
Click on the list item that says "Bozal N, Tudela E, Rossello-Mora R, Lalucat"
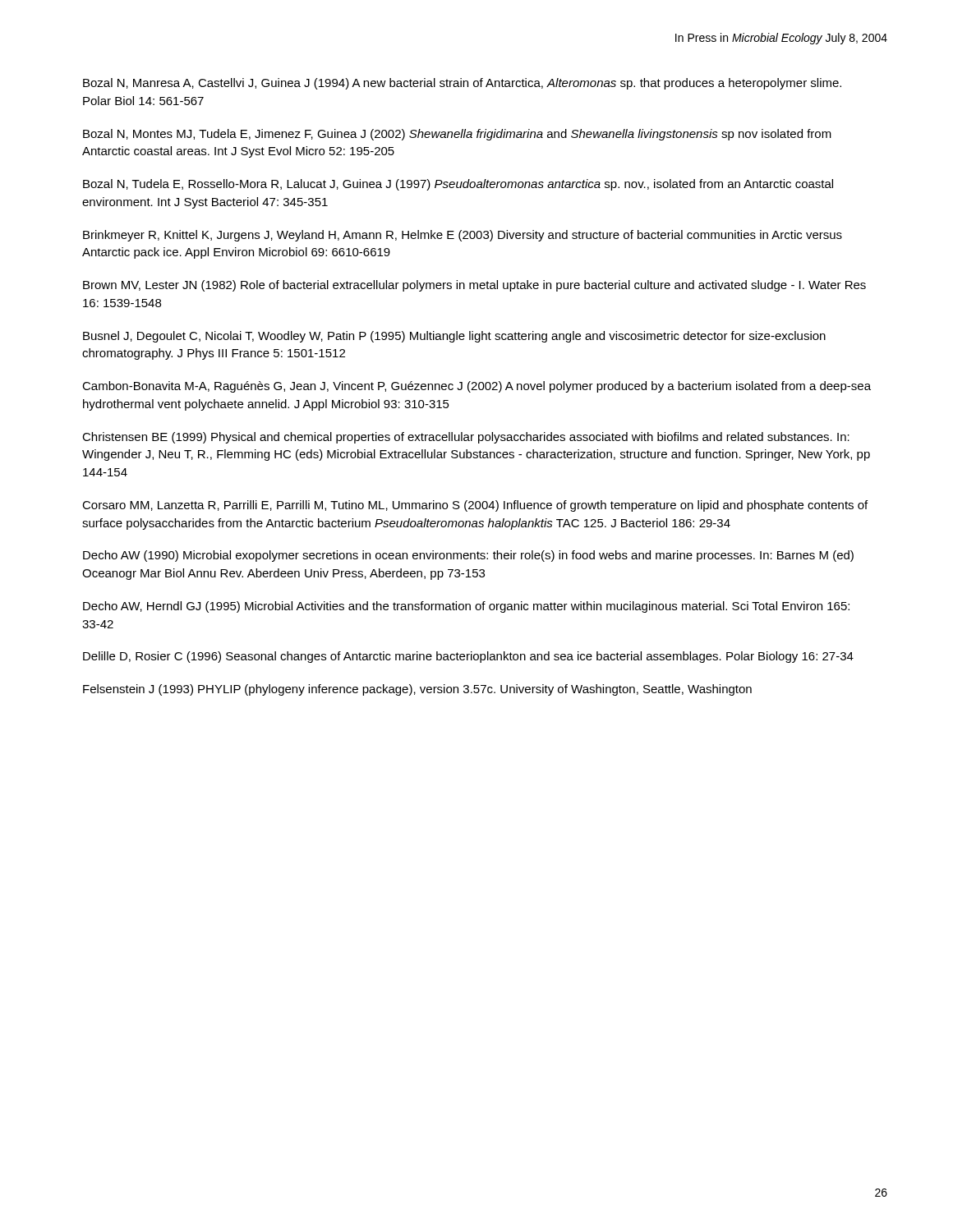458,192
